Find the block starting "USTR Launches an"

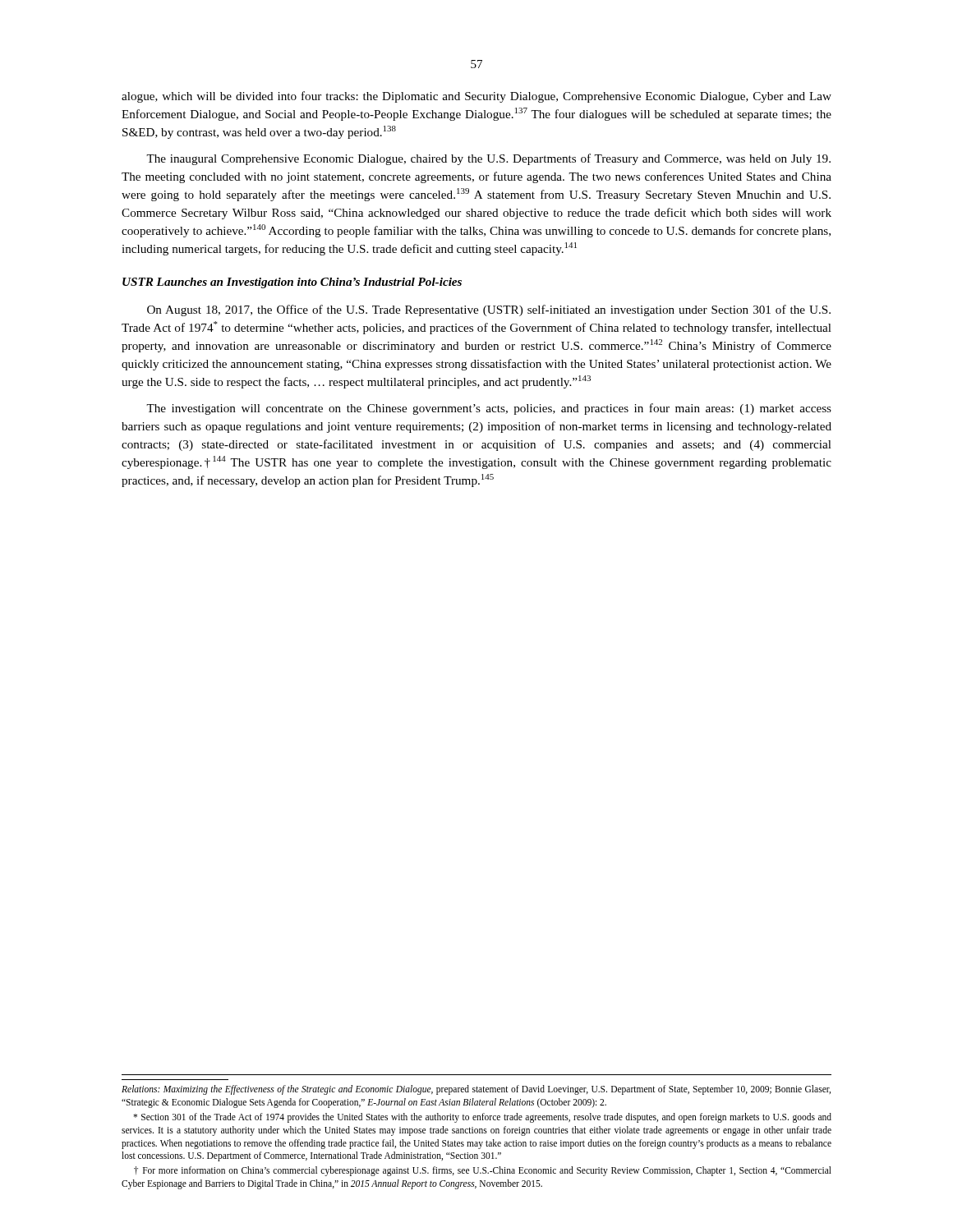click(292, 281)
